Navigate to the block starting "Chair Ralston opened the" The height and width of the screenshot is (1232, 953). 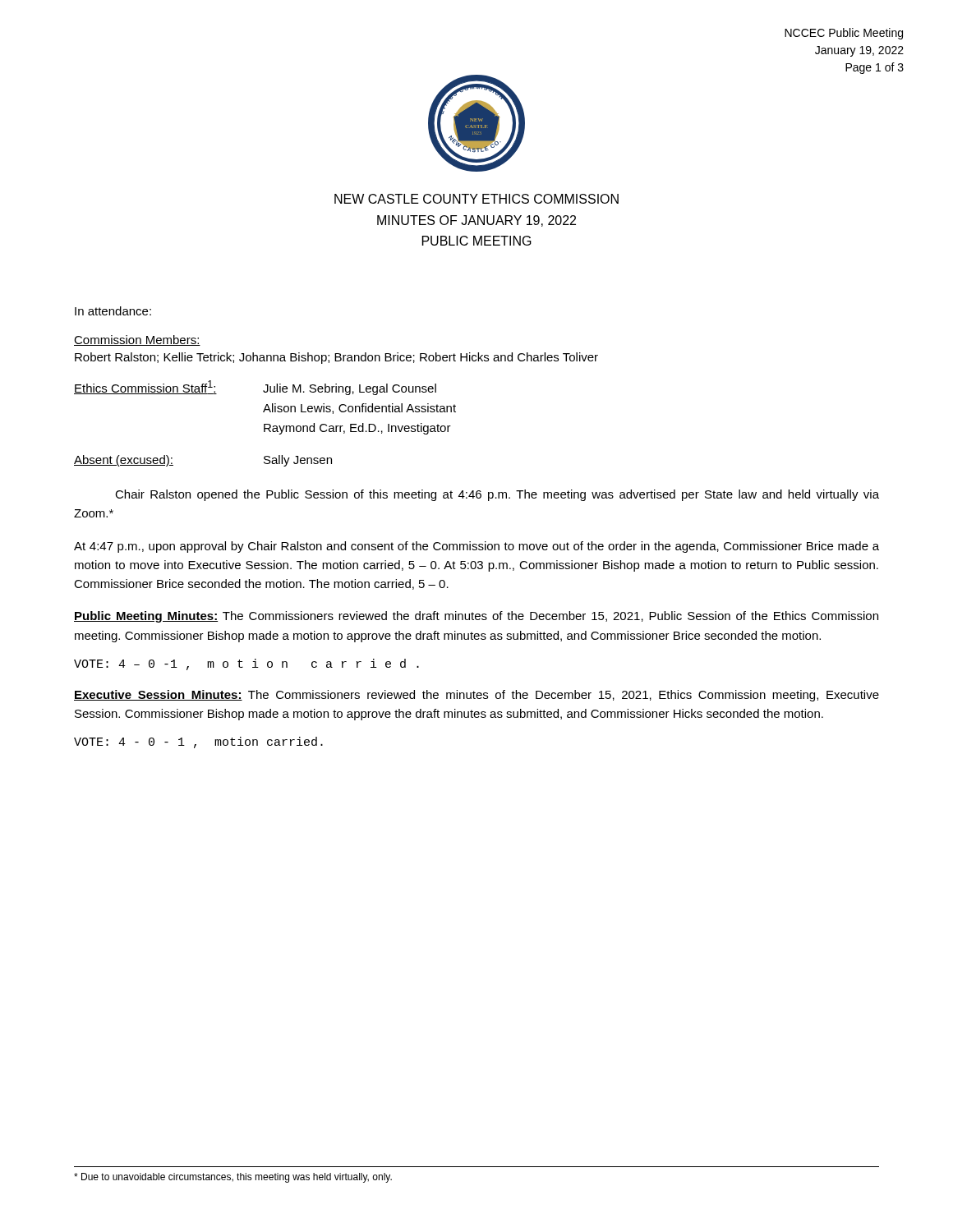point(476,504)
